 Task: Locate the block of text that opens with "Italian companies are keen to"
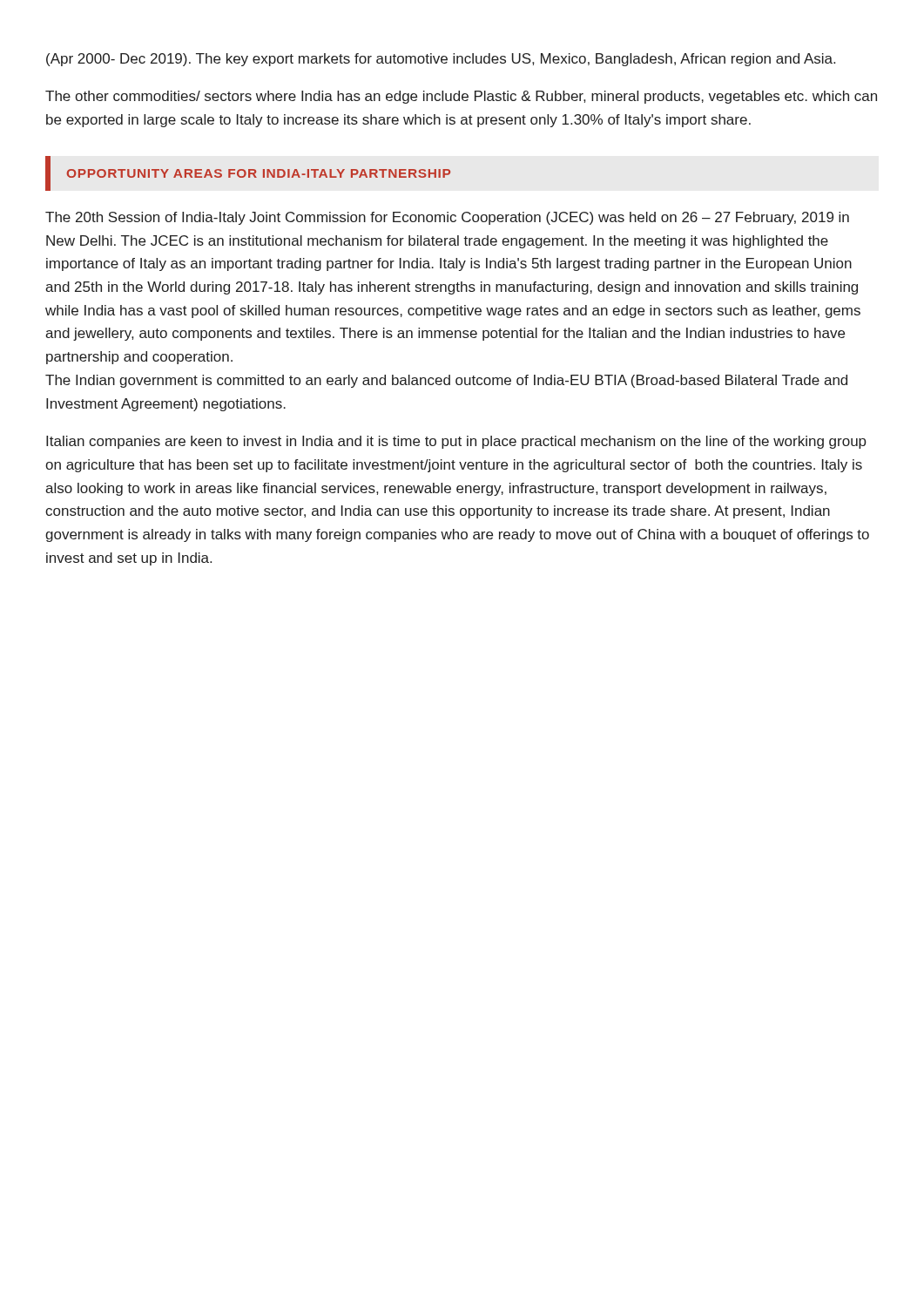pyautogui.click(x=462, y=500)
